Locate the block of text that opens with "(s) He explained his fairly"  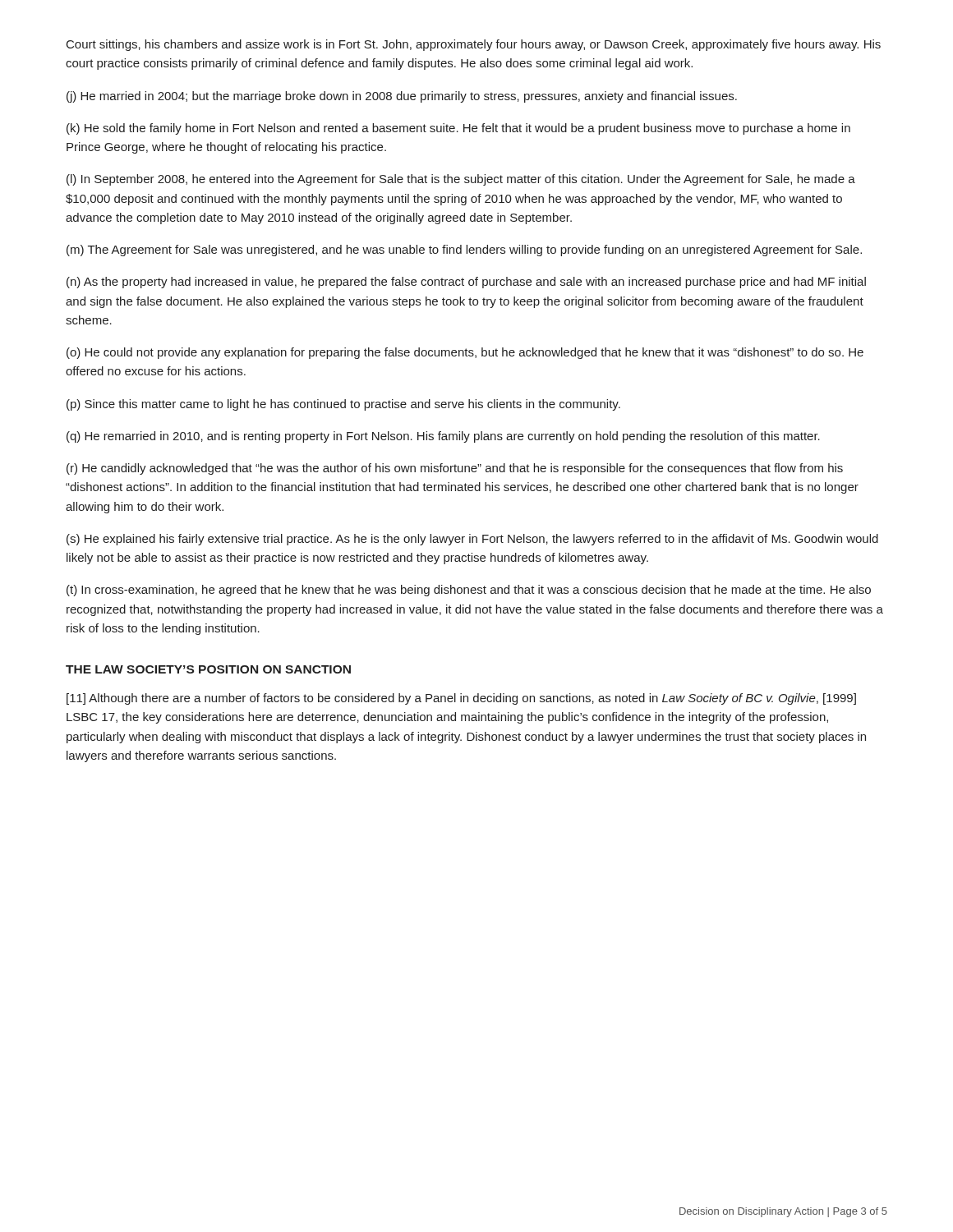point(472,548)
